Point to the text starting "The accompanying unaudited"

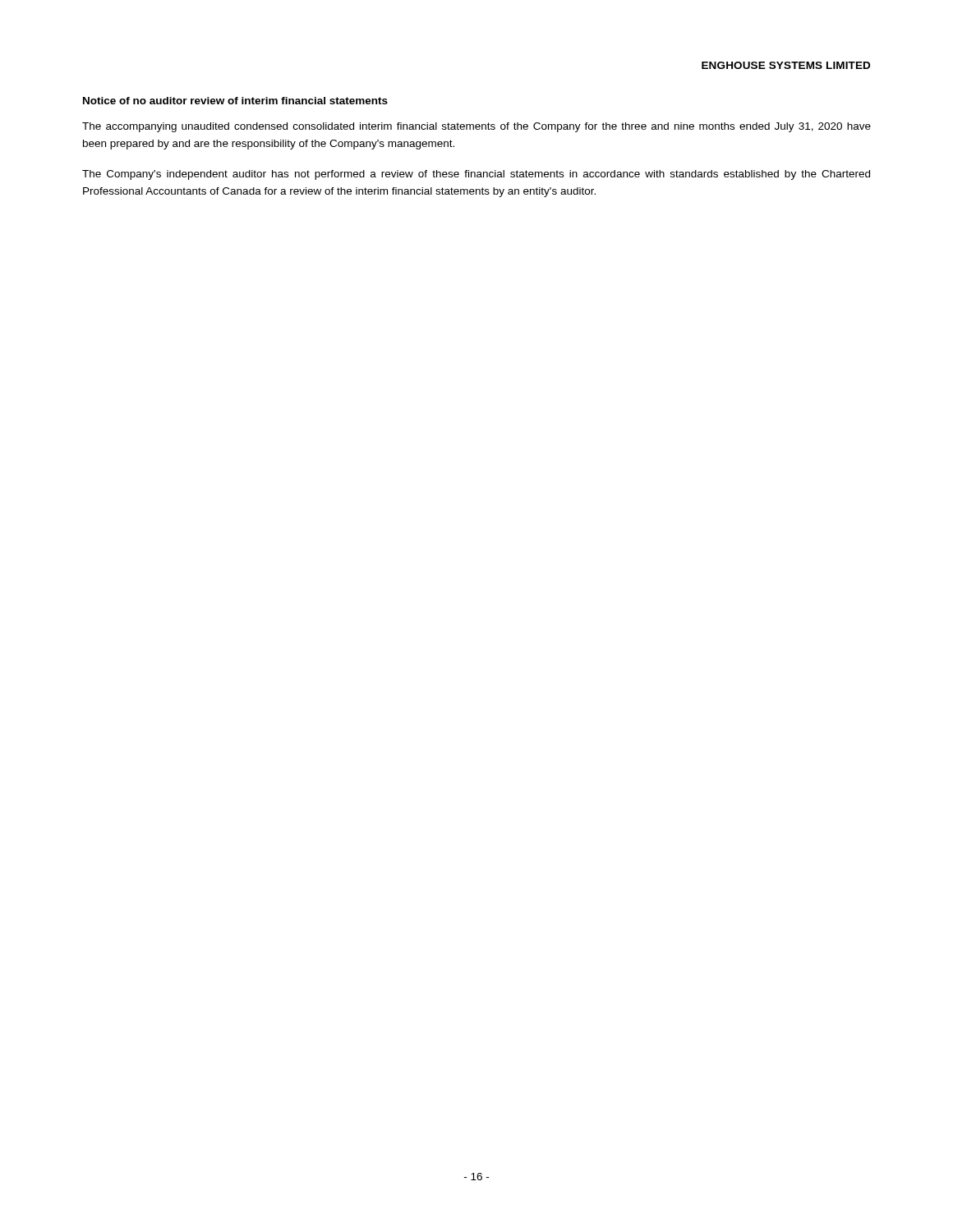tap(476, 135)
